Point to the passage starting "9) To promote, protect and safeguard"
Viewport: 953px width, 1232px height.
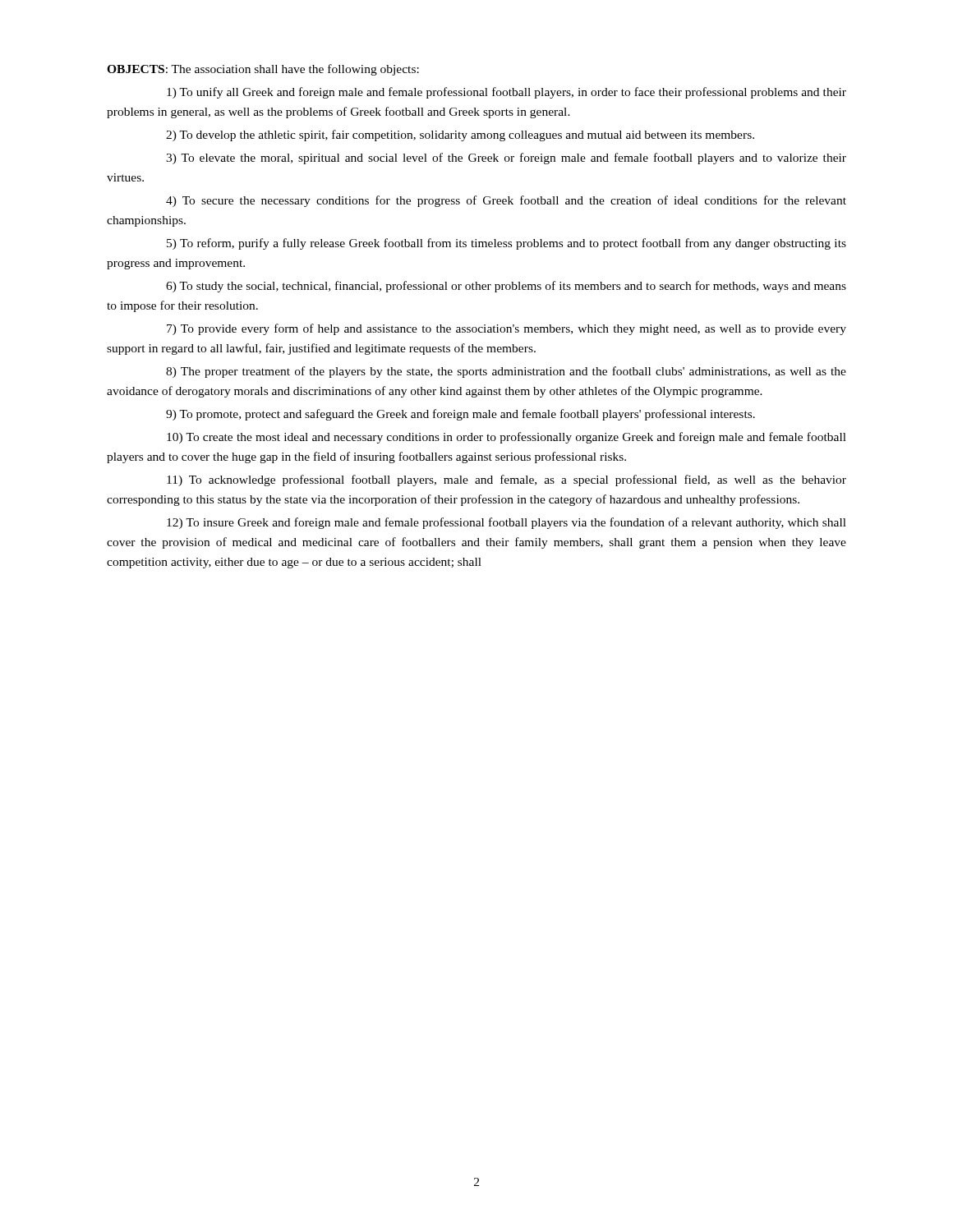coord(476,414)
